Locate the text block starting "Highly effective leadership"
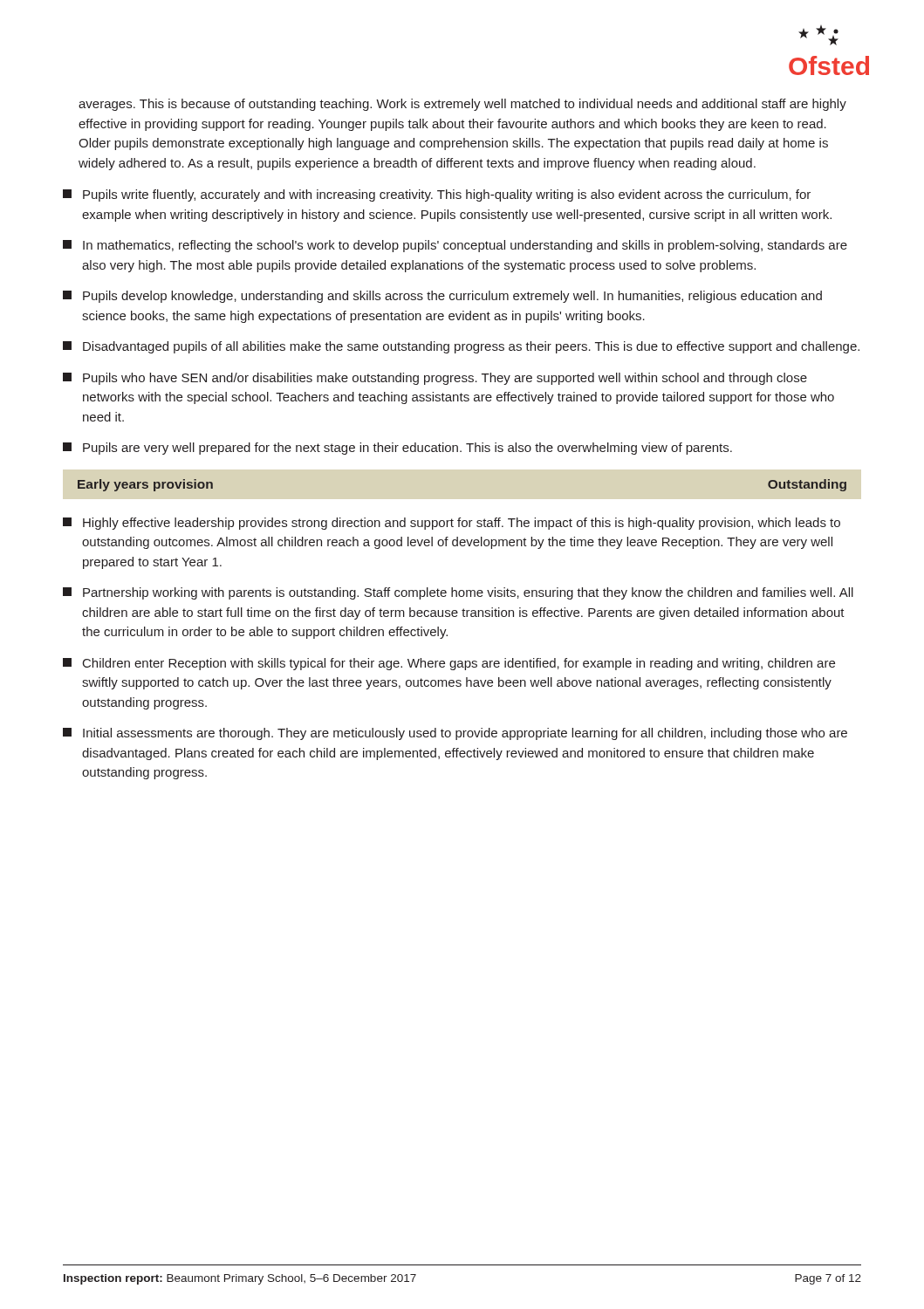The image size is (924, 1309). click(x=462, y=542)
